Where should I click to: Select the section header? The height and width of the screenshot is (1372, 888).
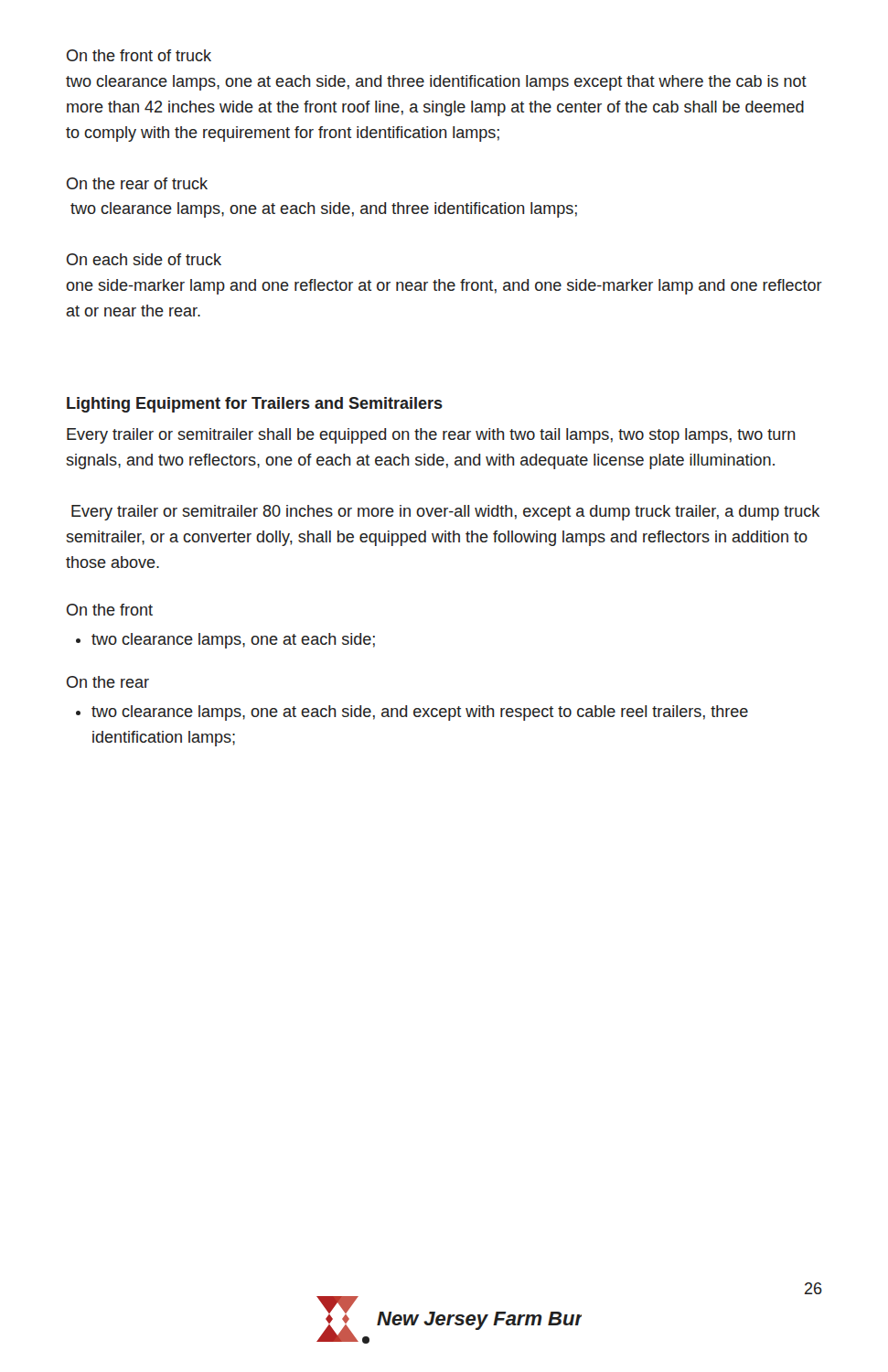(x=254, y=403)
